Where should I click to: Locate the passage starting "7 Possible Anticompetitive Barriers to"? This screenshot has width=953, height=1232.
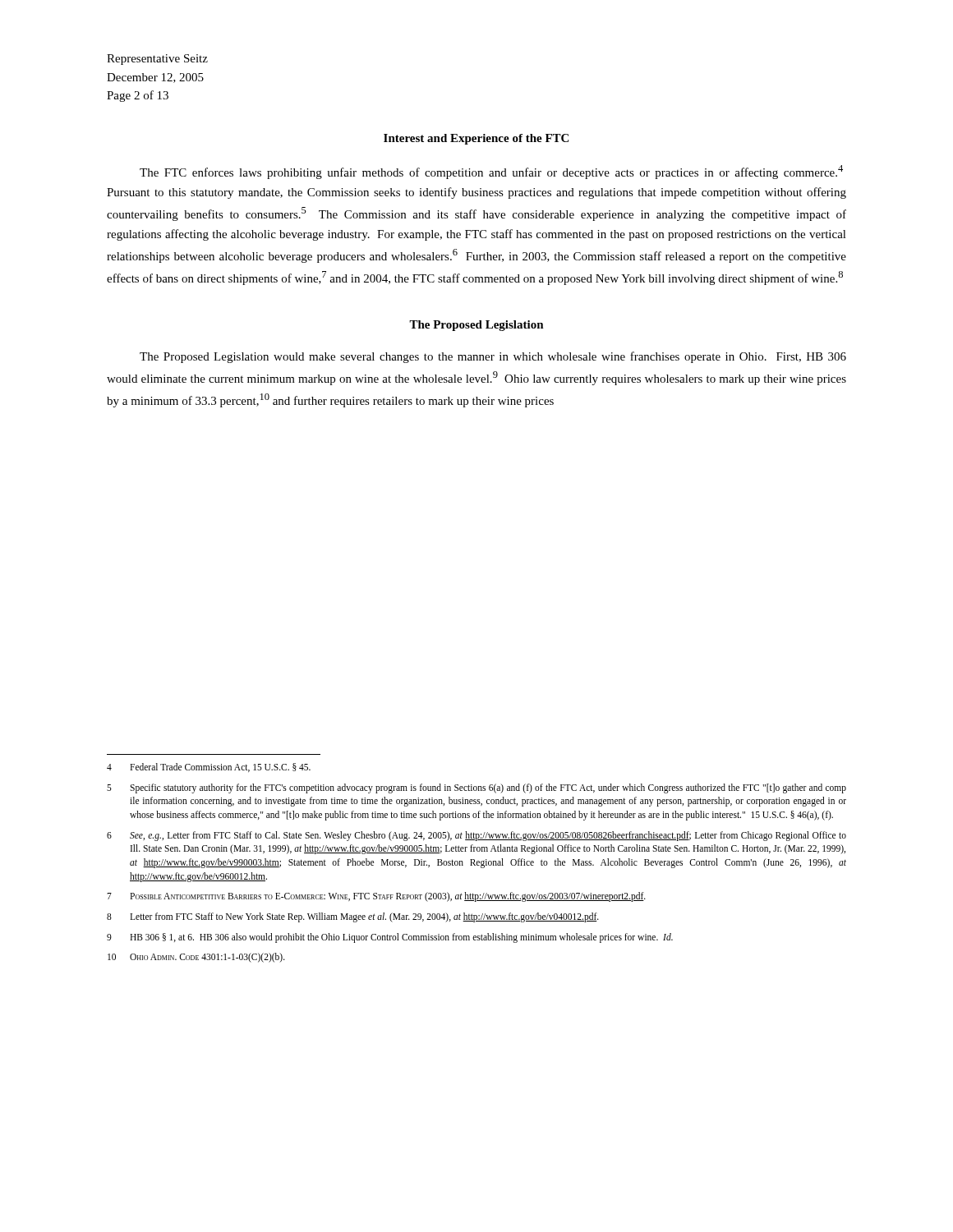(476, 897)
